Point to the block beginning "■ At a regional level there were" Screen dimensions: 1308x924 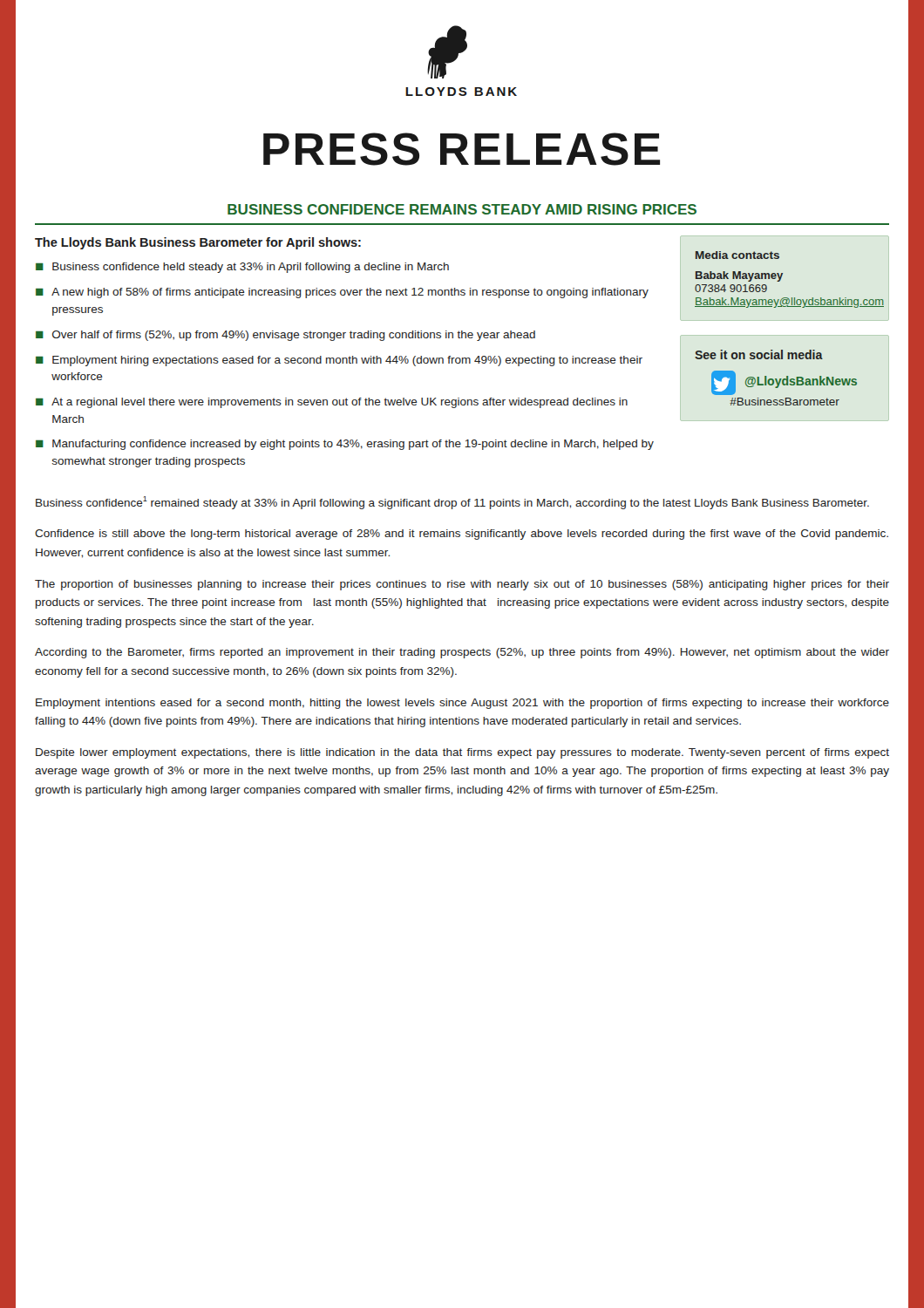[347, 410]
